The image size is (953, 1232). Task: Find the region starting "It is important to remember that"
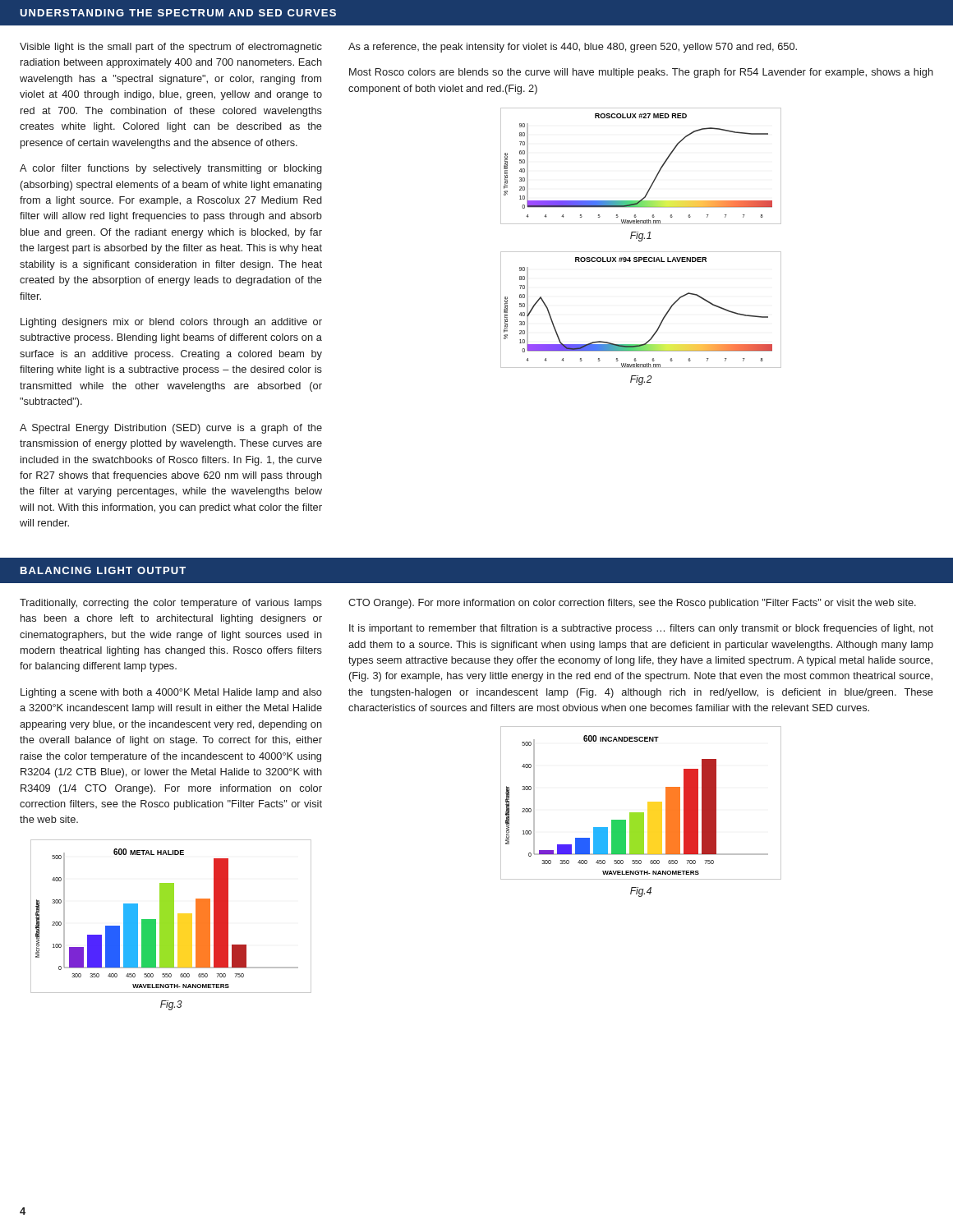[641, 668]
